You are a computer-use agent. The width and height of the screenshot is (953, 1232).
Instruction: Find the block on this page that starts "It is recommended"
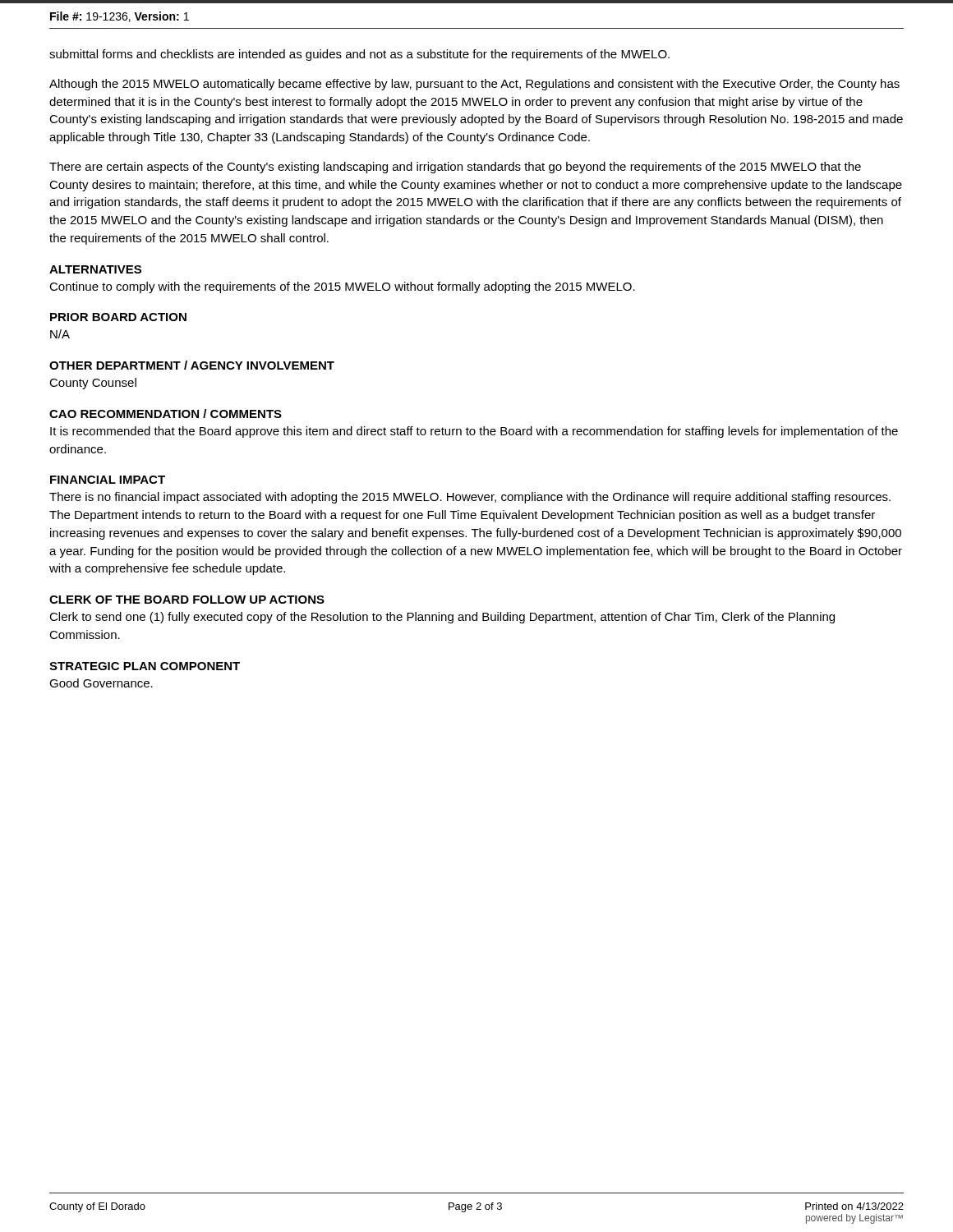(474, 440)
